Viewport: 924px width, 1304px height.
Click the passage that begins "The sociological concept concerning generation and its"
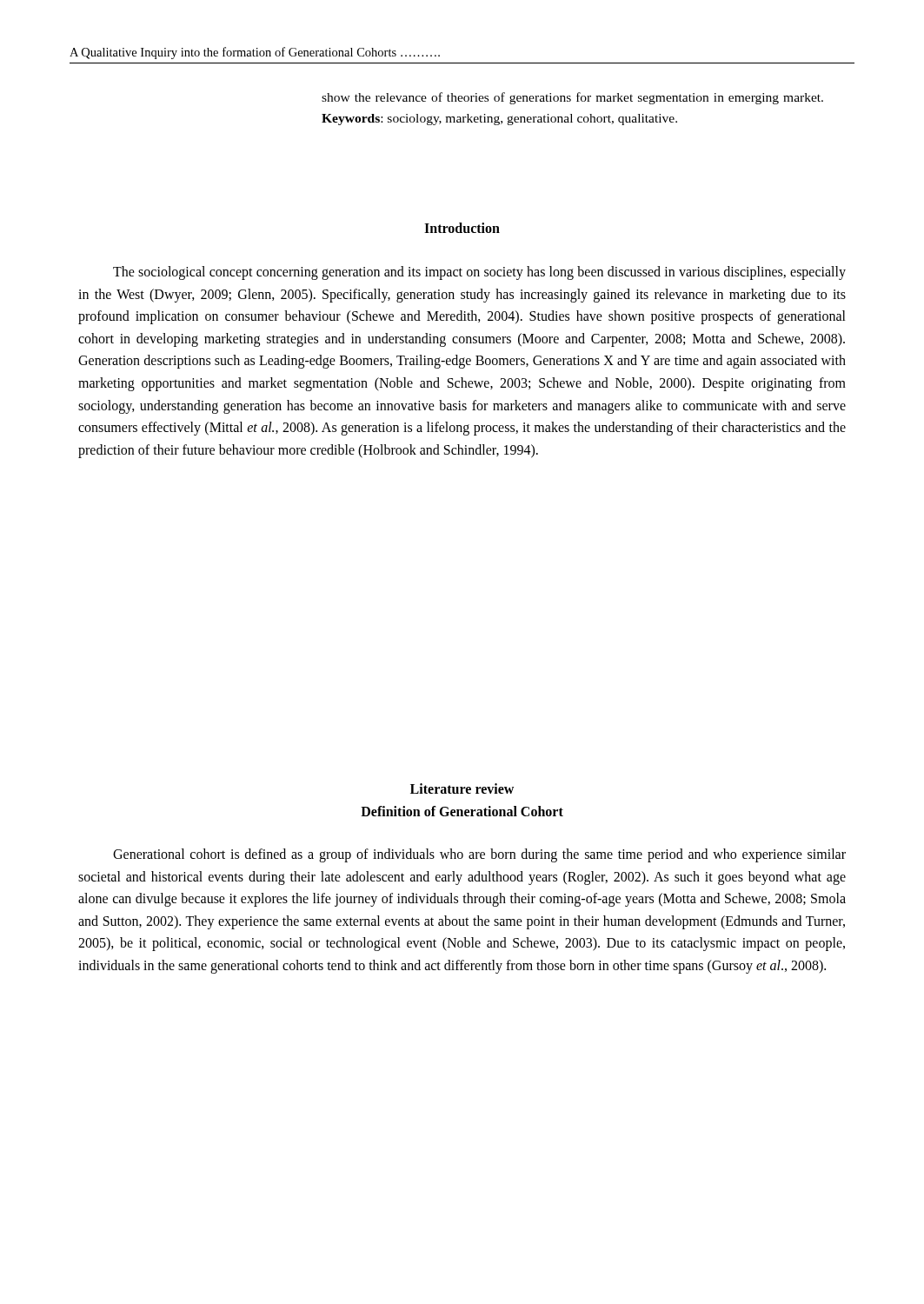[x=462, y=361]
